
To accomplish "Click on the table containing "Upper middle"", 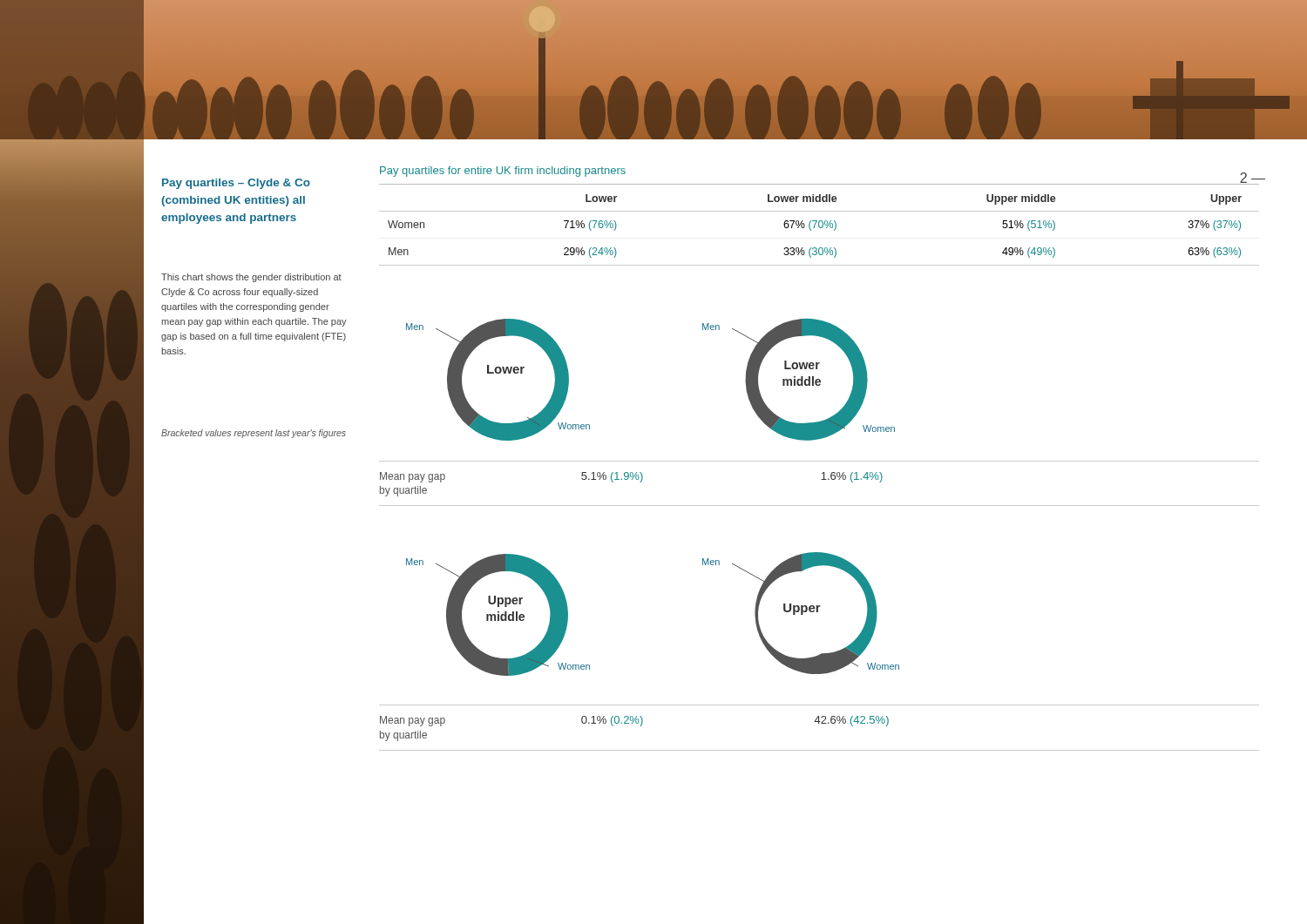I will point(819,226).
